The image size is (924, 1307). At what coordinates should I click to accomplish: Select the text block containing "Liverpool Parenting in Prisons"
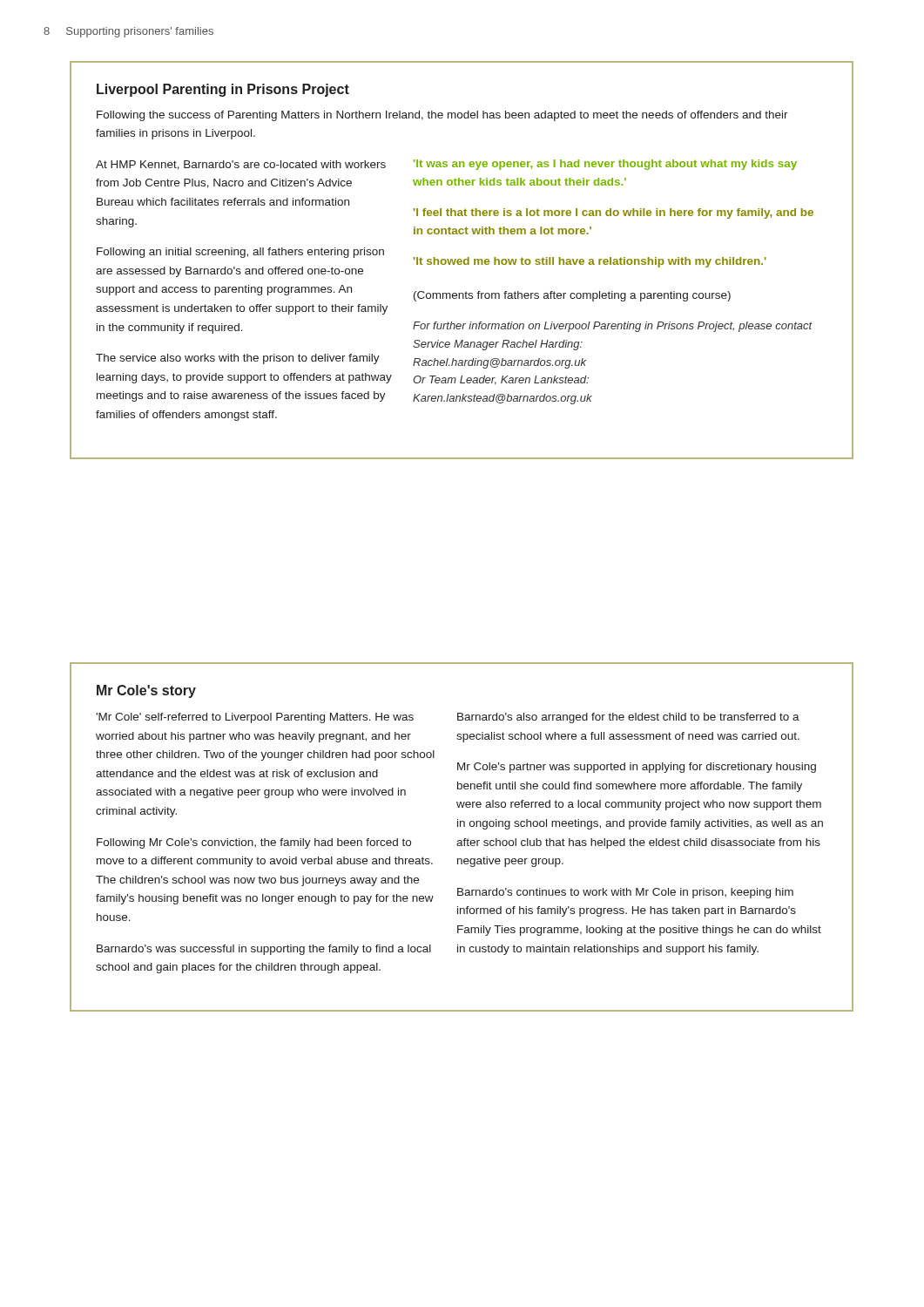(462, 259)
